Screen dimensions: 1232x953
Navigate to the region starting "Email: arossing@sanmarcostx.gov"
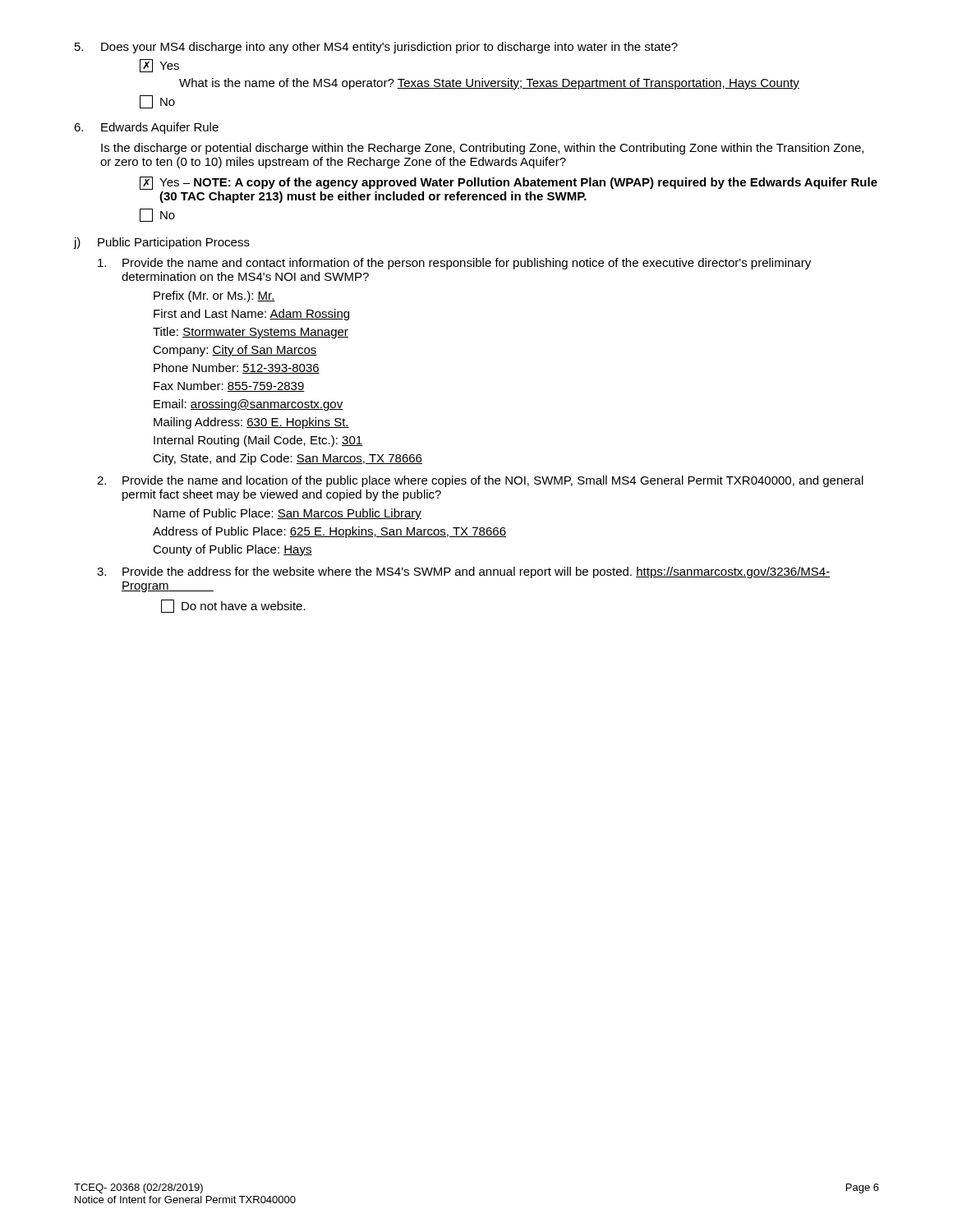click(248, 404)
